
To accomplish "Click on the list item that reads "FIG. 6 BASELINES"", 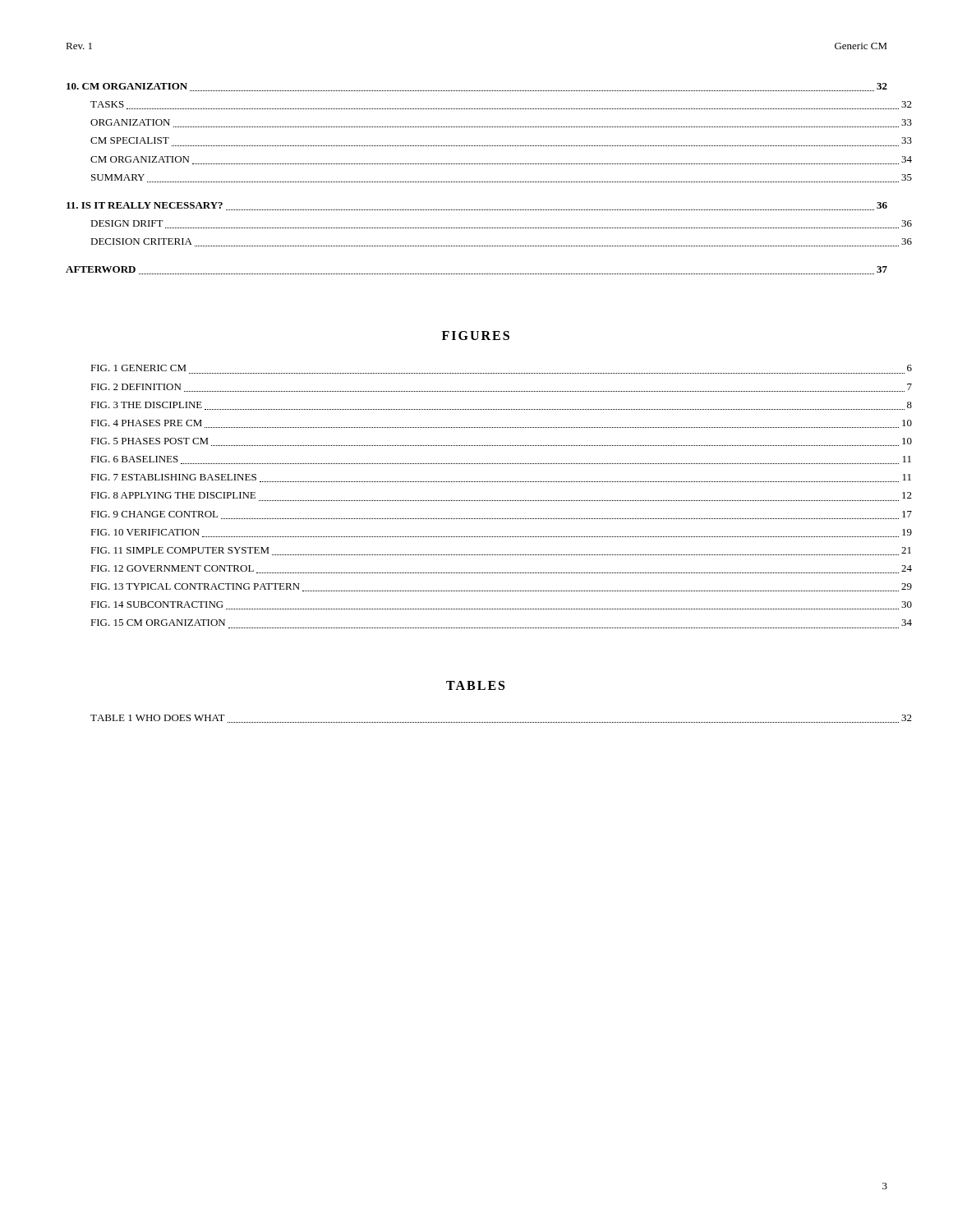I will pyautogui.click(x=501, y=459).
